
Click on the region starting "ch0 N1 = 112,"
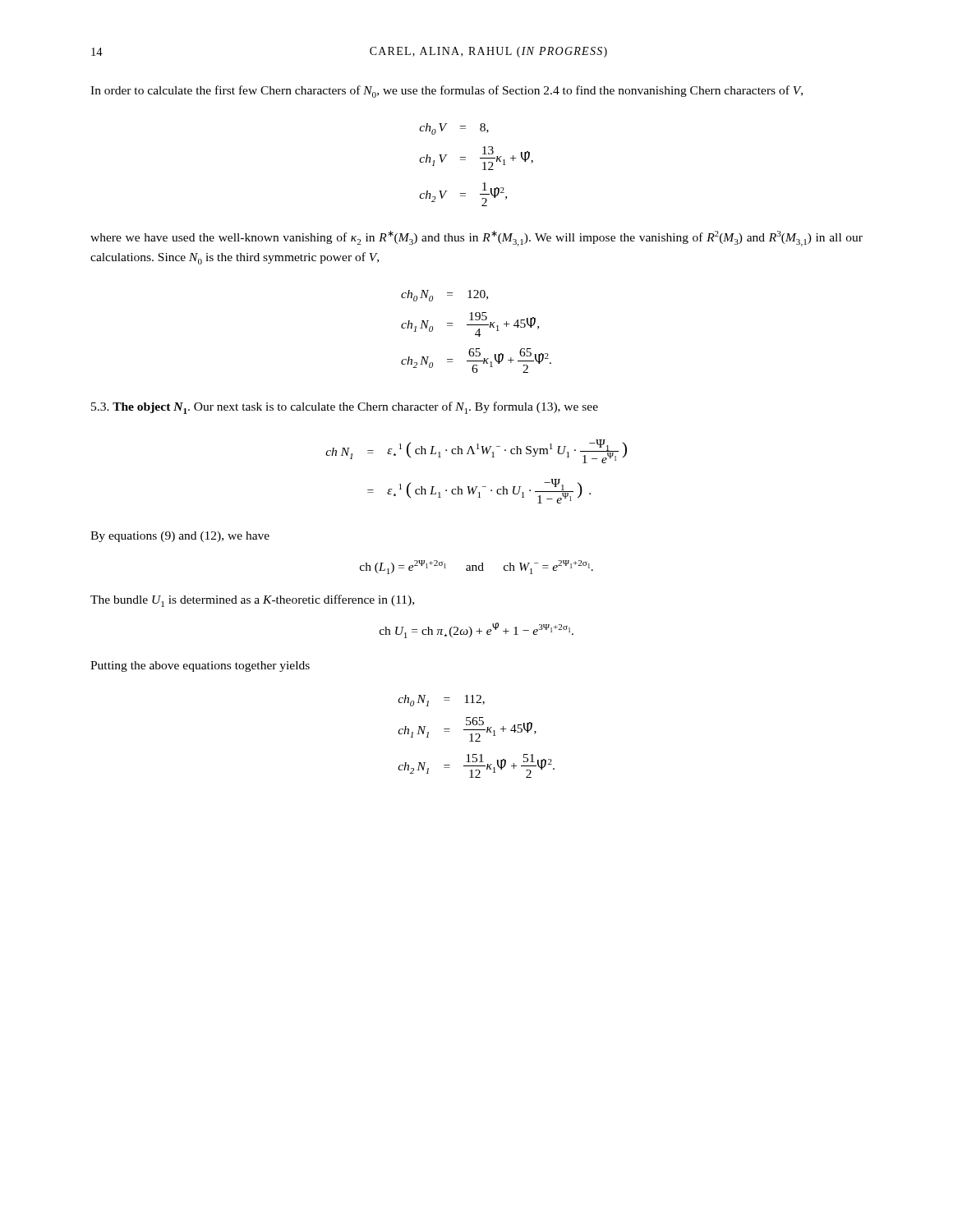pyautogui.click(x=476, y=736)
